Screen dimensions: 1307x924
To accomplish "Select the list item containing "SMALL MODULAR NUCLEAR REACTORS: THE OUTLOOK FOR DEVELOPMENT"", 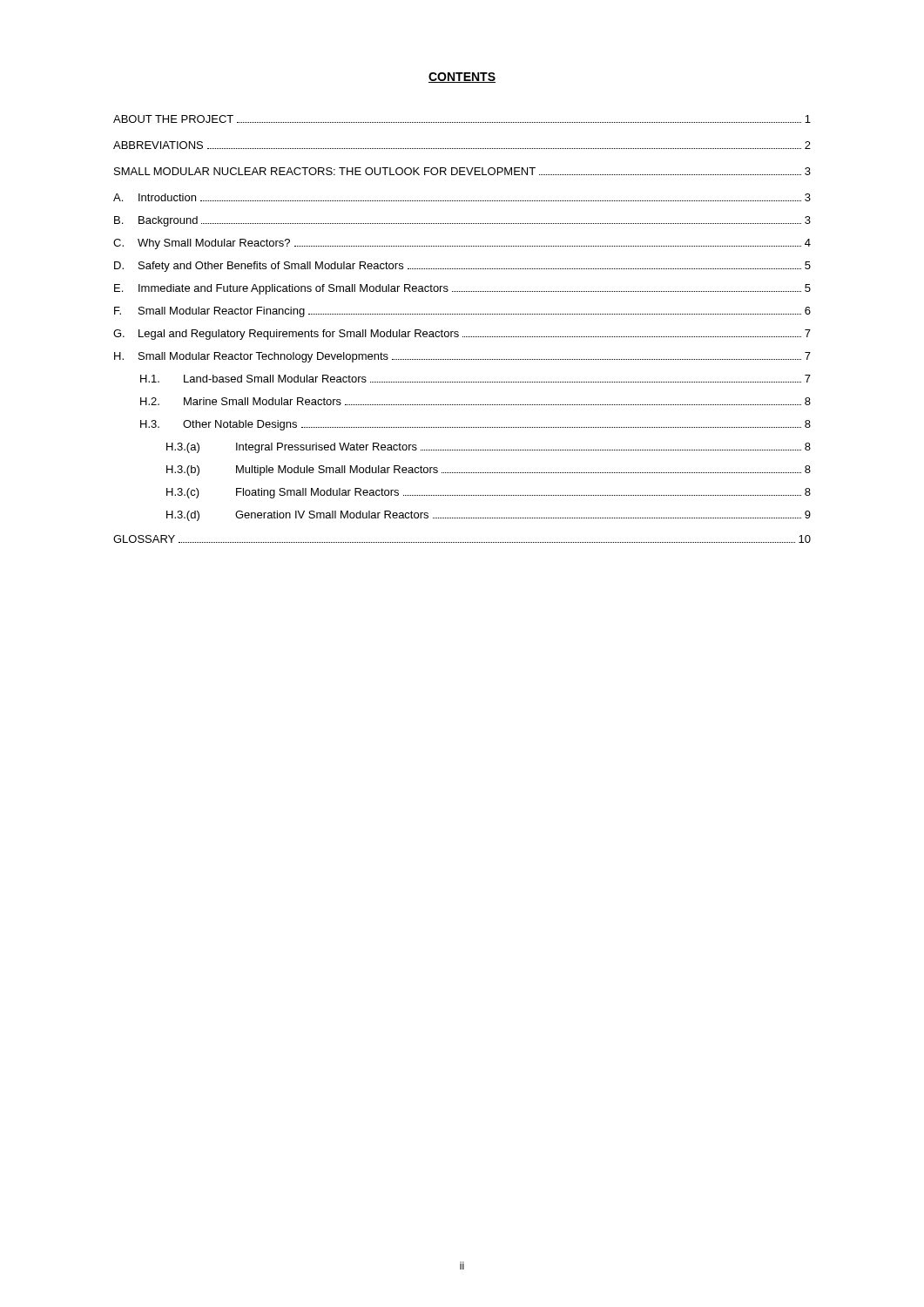I will (462, 172).
